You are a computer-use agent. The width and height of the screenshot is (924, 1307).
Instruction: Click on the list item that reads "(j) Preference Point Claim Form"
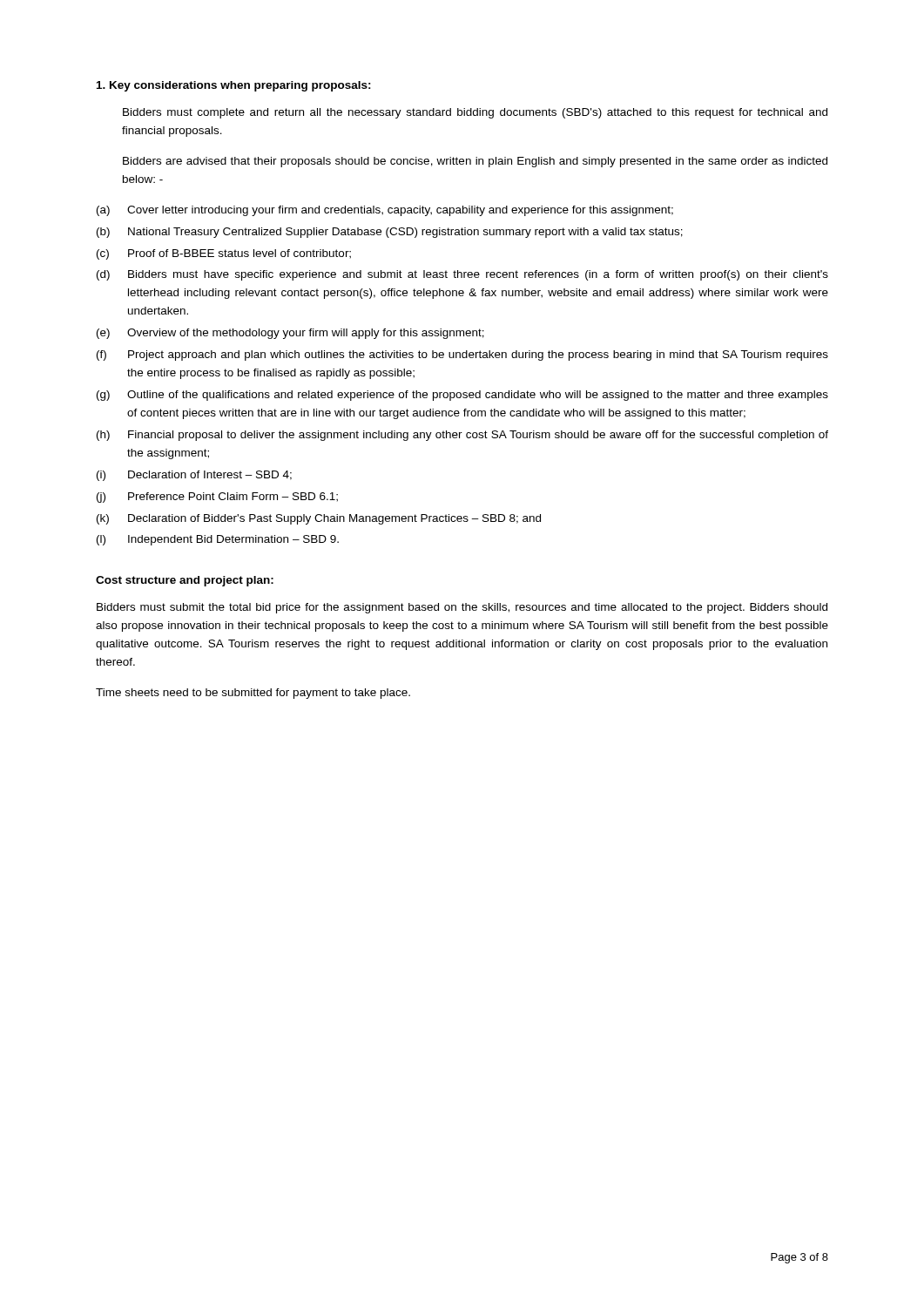click(x=217, y=498)
